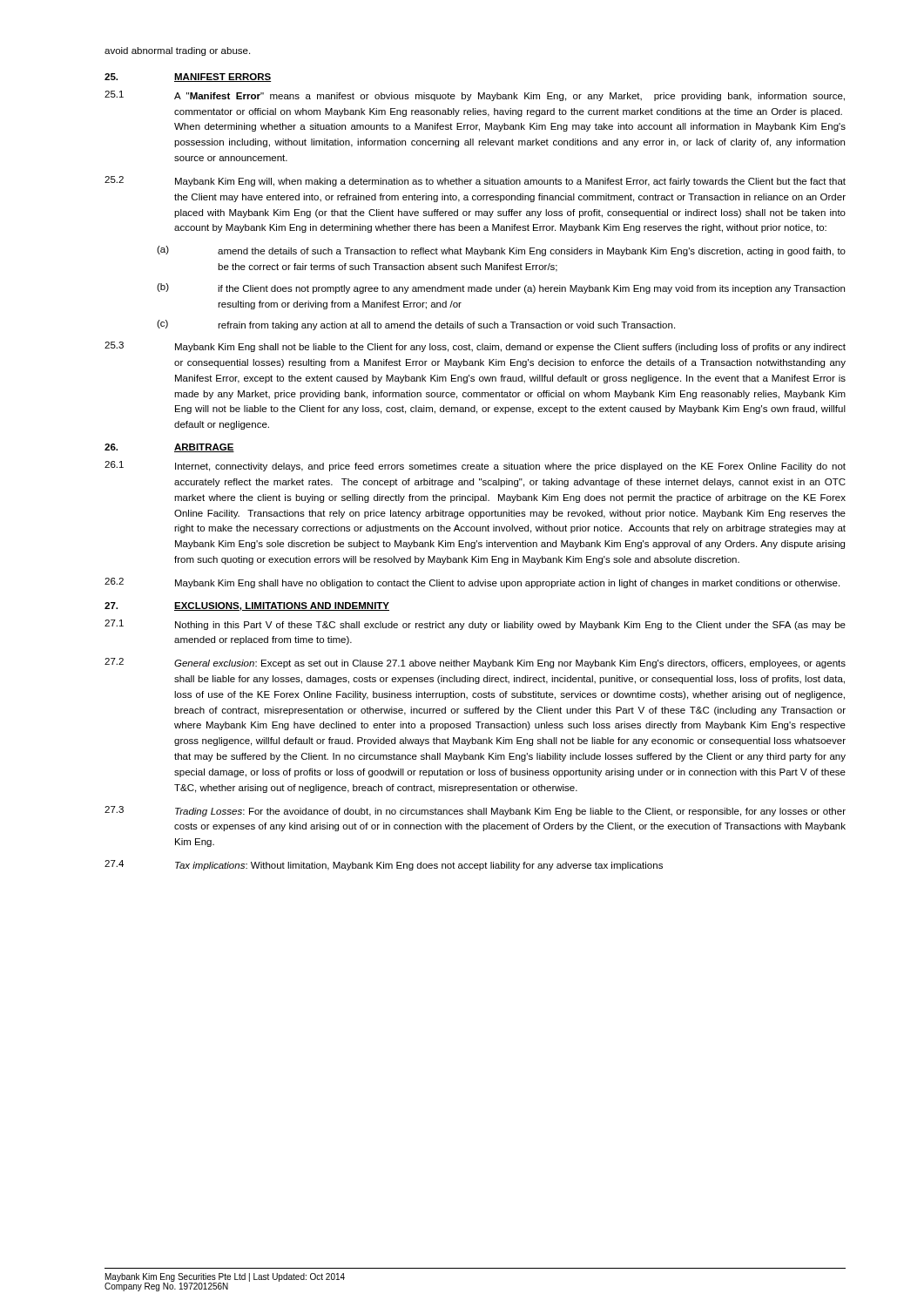Where is the passage that starts "1 A "Manifest Error" means a manifest or"?
This screenshot has width=924, height=1307.
tap(475, 127)
